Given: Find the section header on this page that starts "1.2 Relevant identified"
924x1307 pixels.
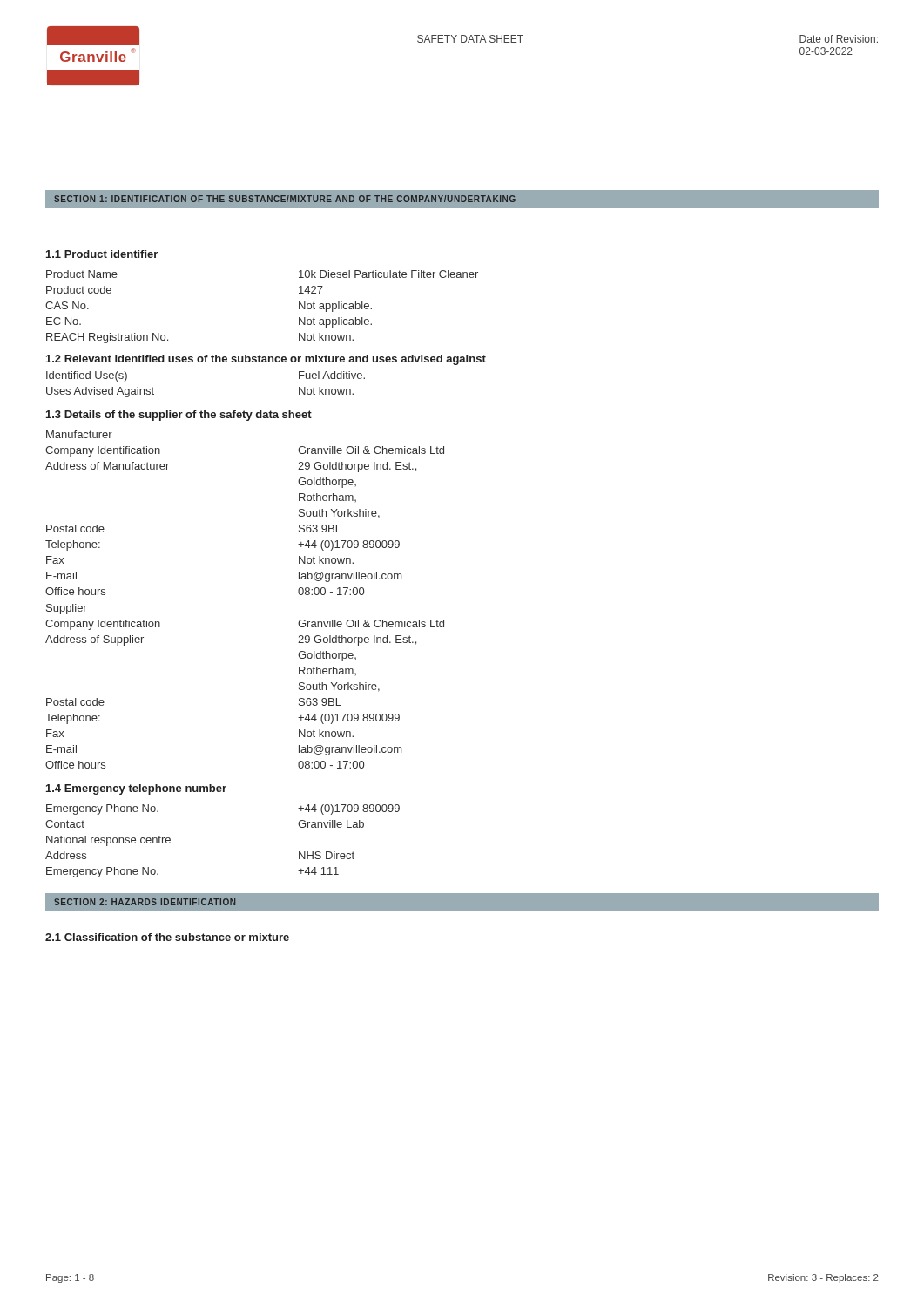Looking at the screenshot, I should [x=266, y=359].
